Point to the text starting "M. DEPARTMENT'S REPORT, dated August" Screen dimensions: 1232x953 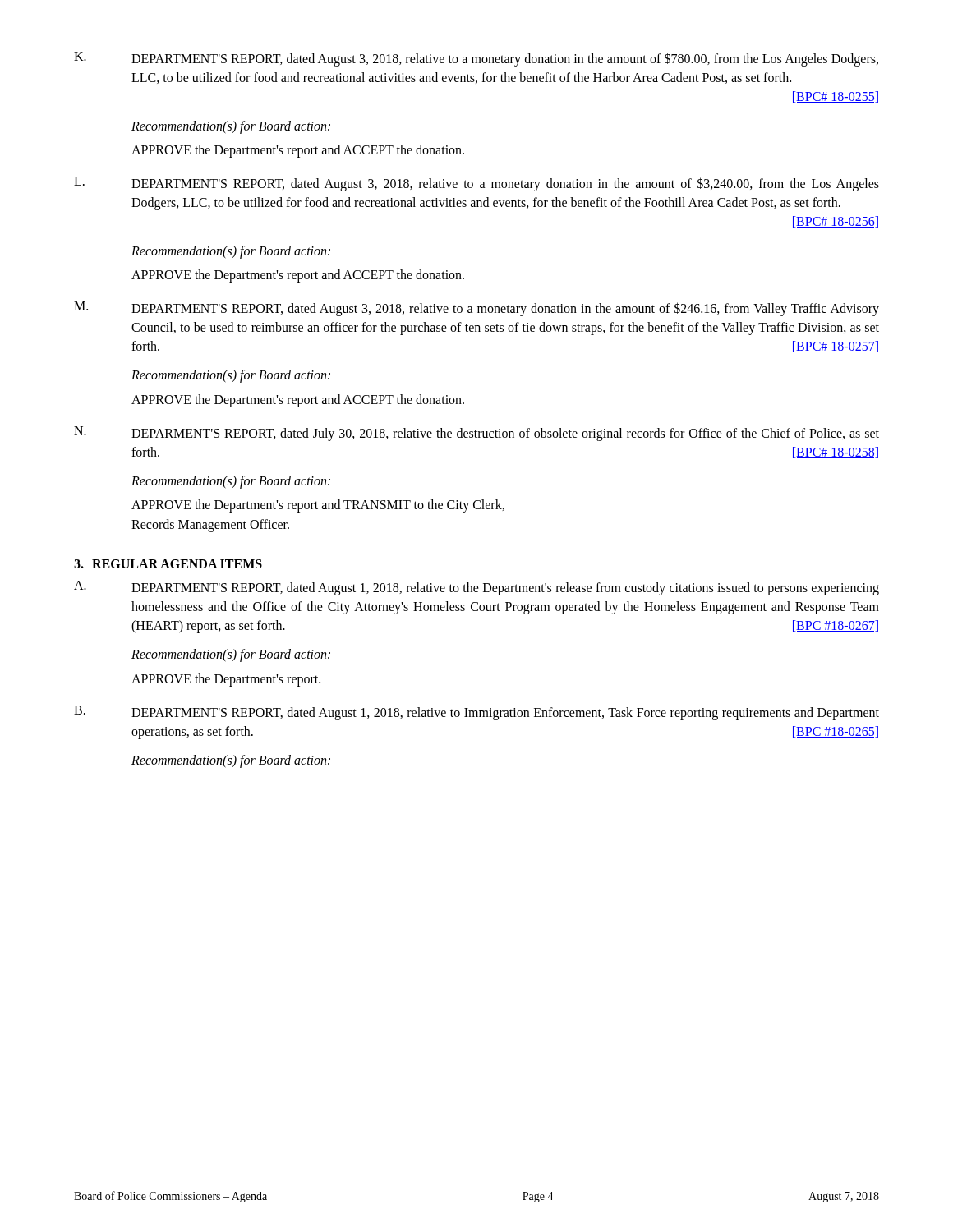coord(476,327)
